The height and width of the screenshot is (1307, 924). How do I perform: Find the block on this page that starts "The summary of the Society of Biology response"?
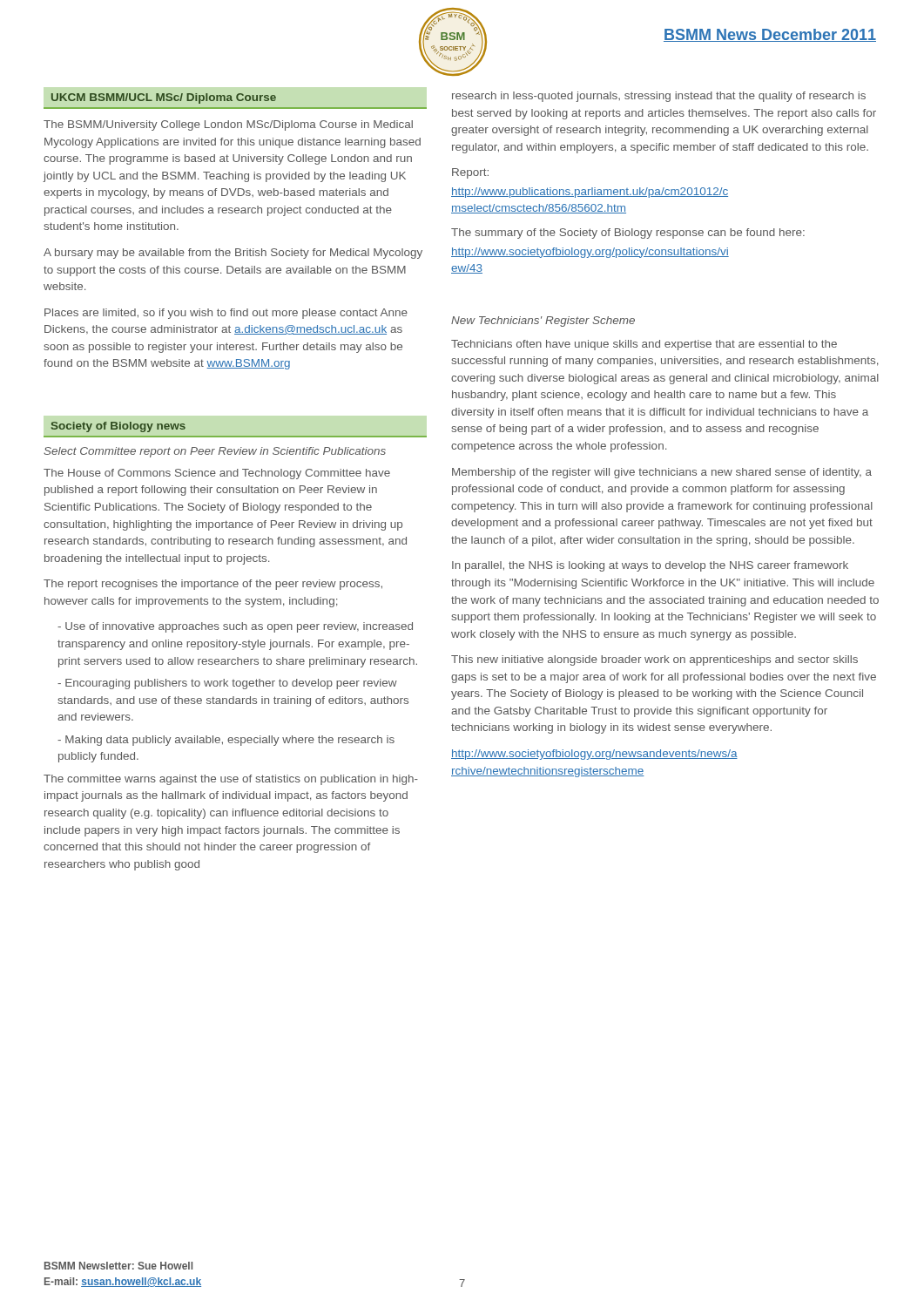(x=628, y=232)
